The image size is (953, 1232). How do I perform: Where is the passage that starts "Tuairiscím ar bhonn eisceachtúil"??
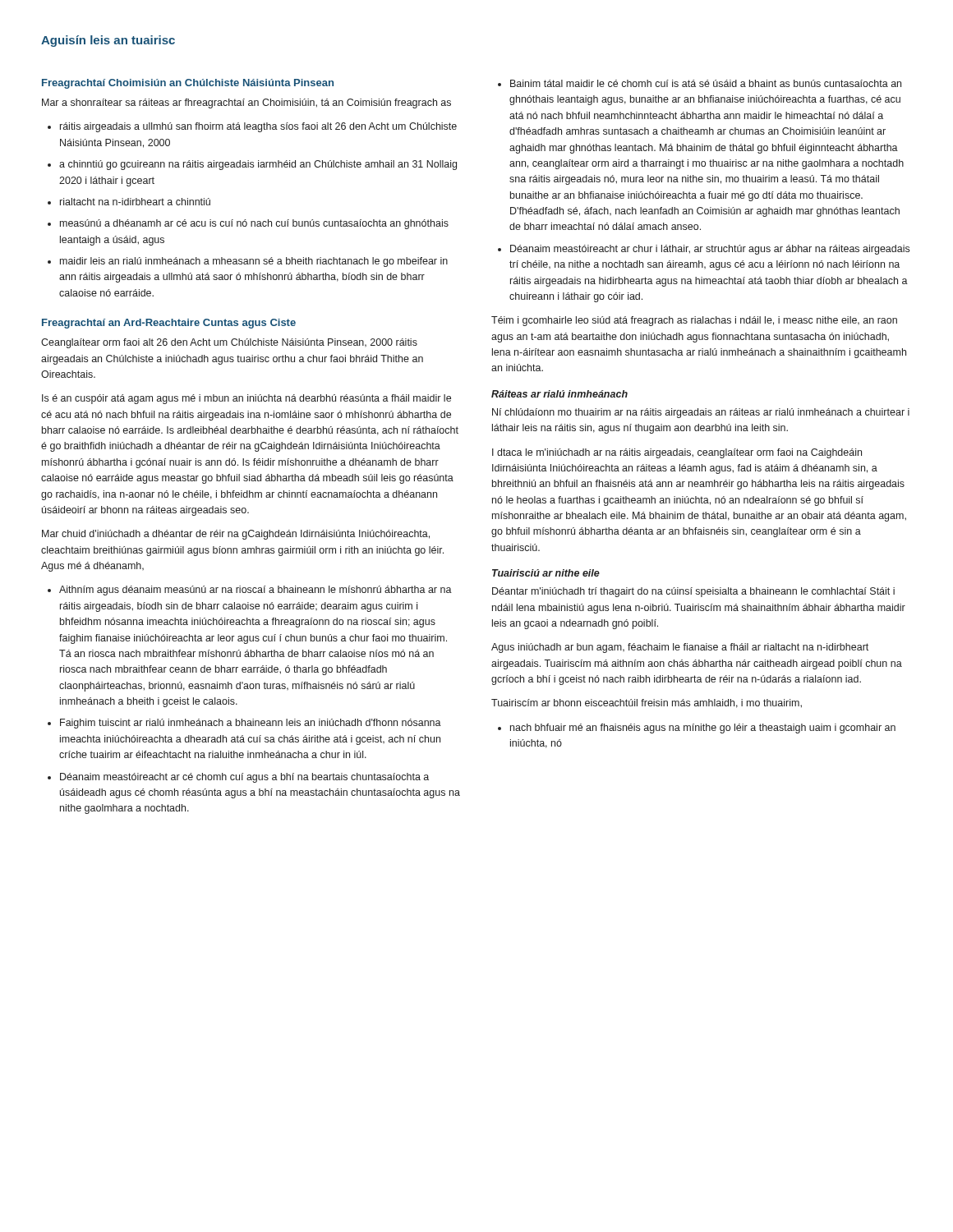pos(647,703)
